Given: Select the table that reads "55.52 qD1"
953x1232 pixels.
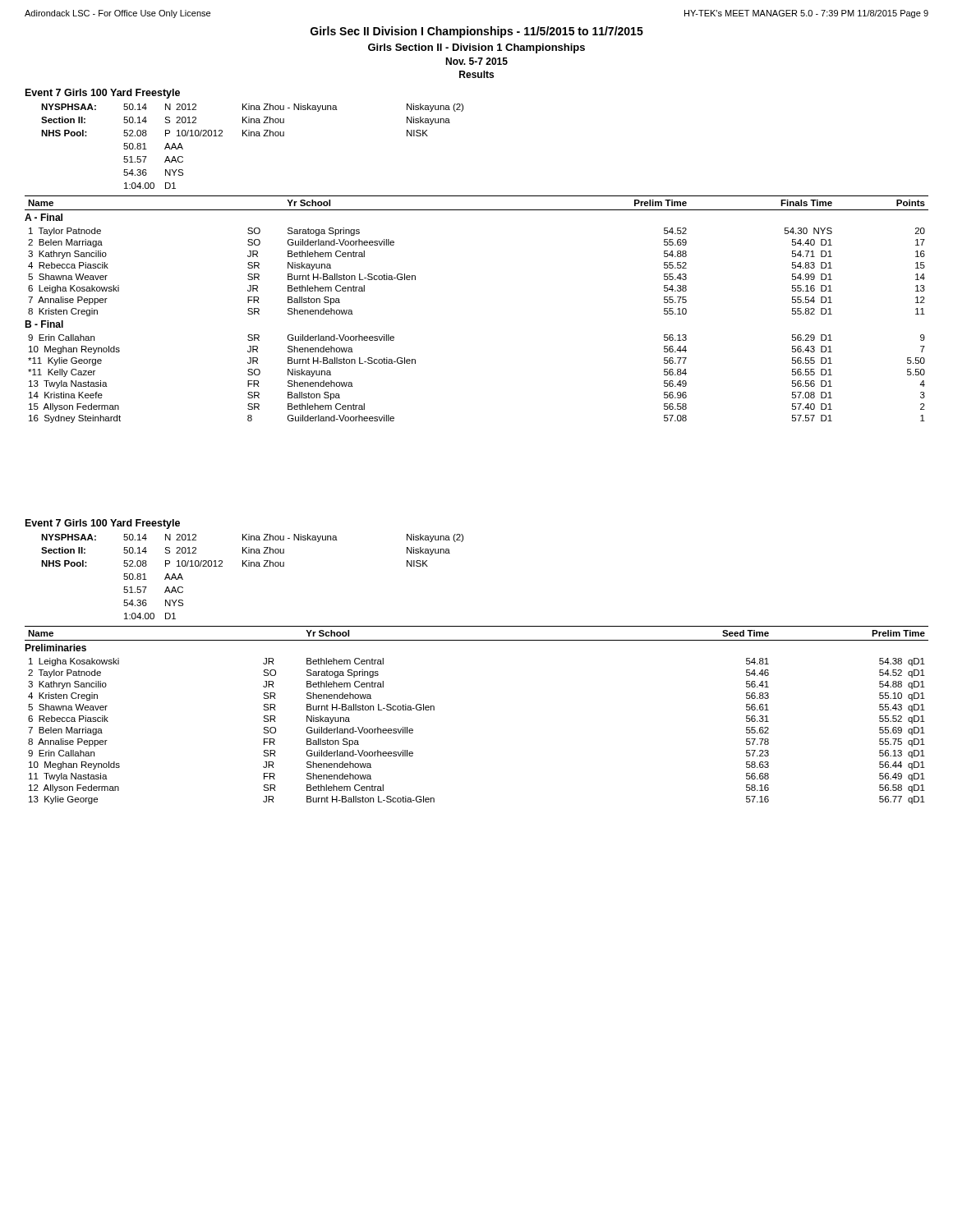Looking at the screenshot, I should 476,715.
